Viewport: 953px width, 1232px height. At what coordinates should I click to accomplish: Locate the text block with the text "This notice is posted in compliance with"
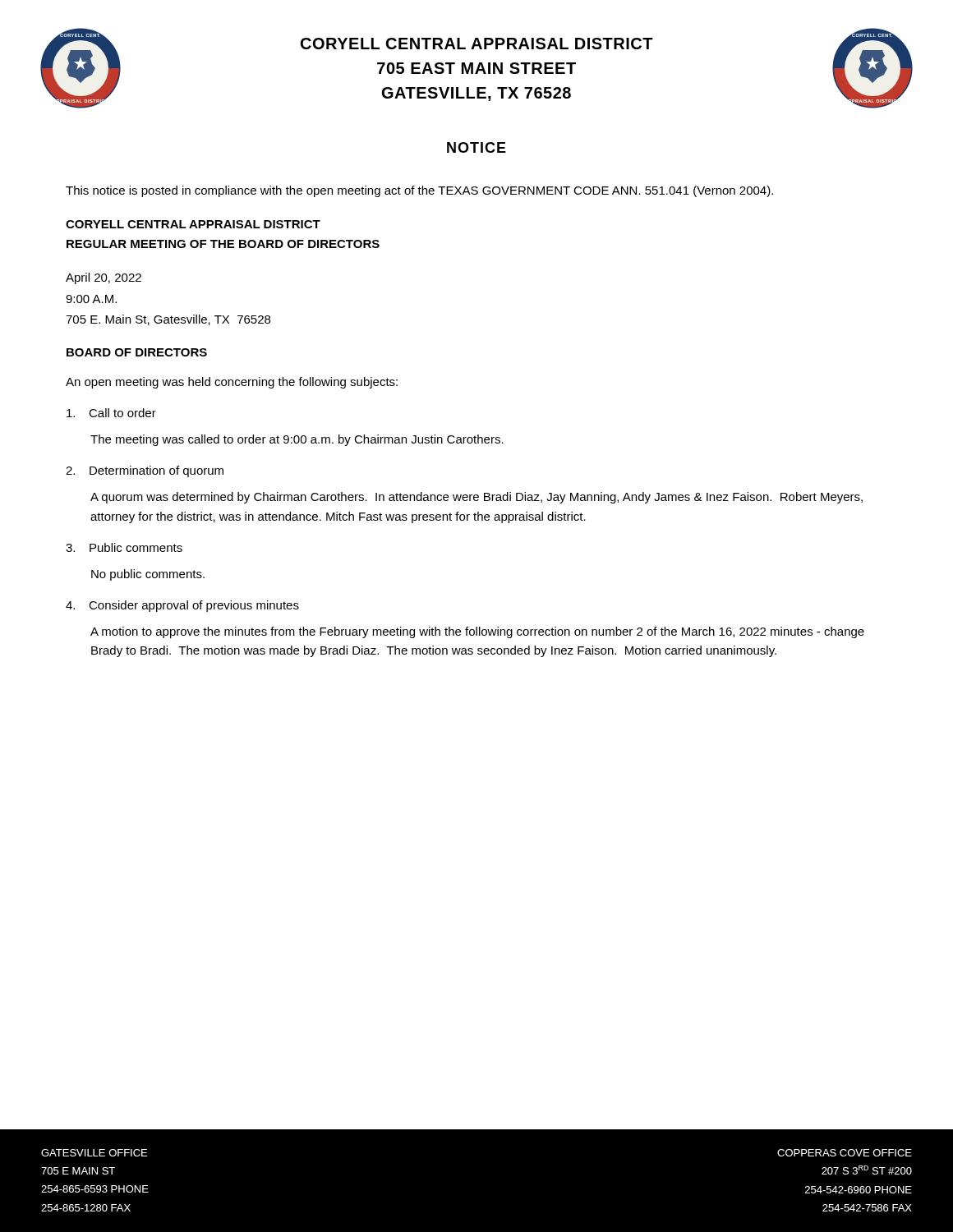[x=420, y=190]
